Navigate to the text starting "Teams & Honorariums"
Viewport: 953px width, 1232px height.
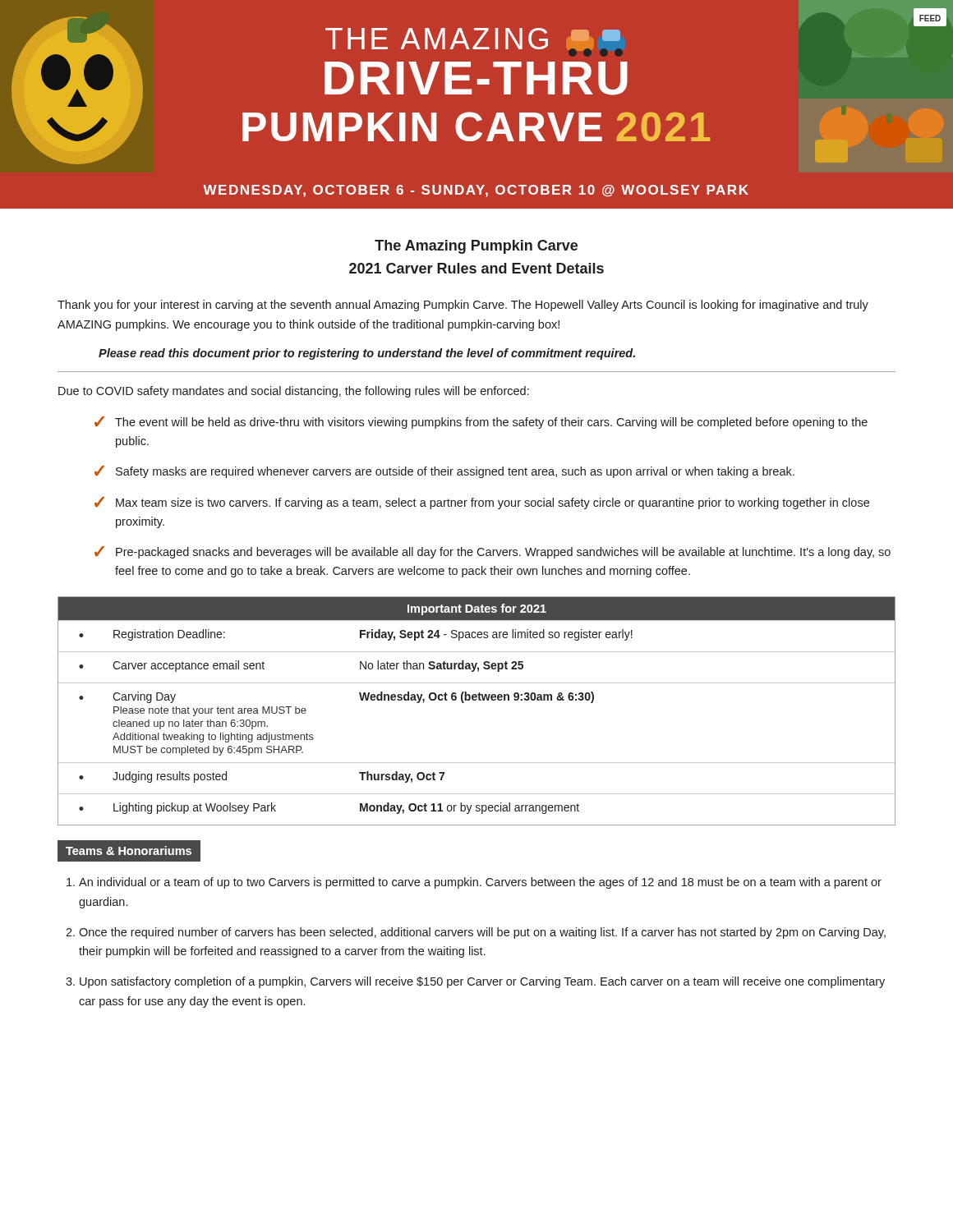[x=129, y=851]
